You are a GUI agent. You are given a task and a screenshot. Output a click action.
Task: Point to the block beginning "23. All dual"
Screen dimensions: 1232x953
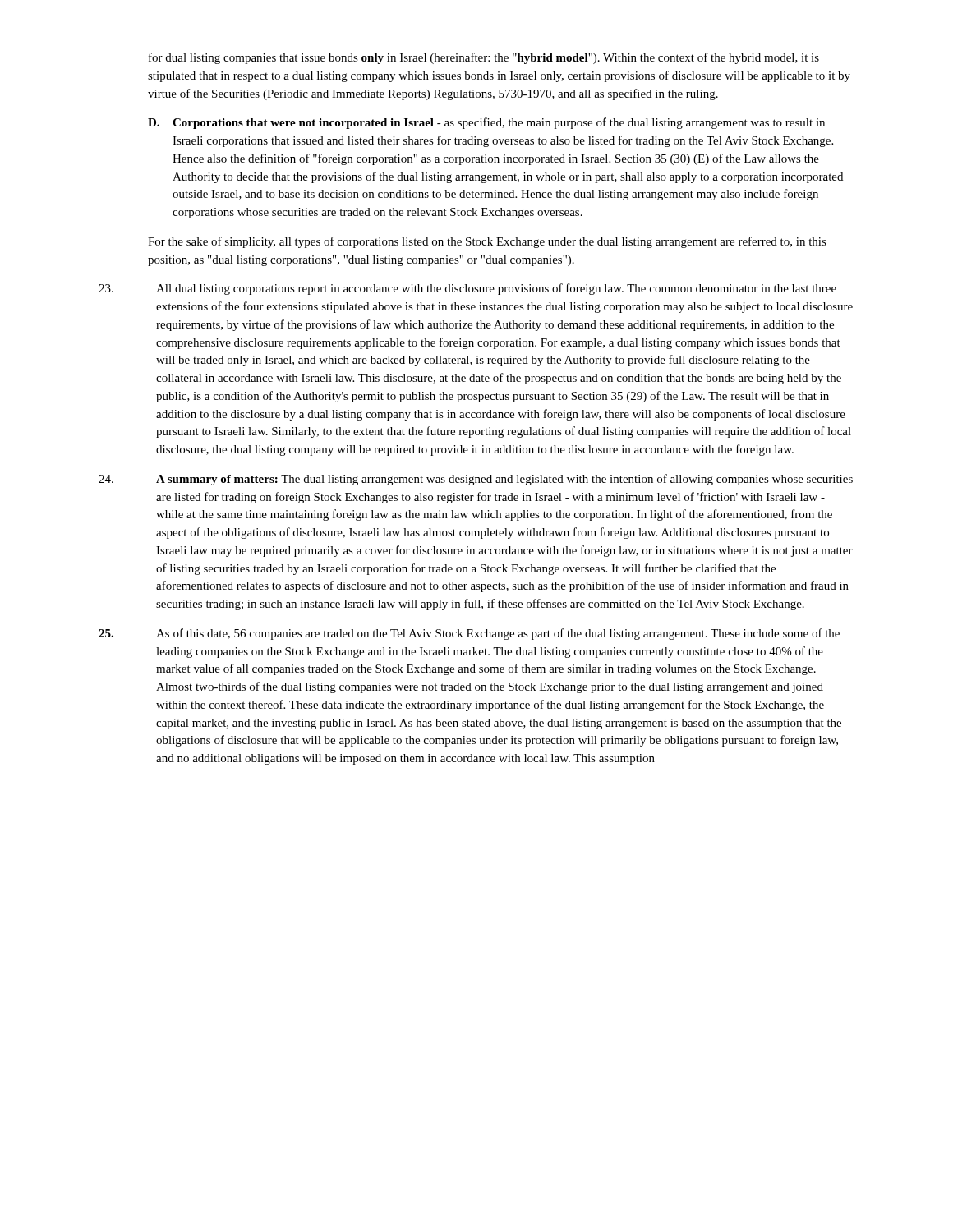[x=476, y=370]
